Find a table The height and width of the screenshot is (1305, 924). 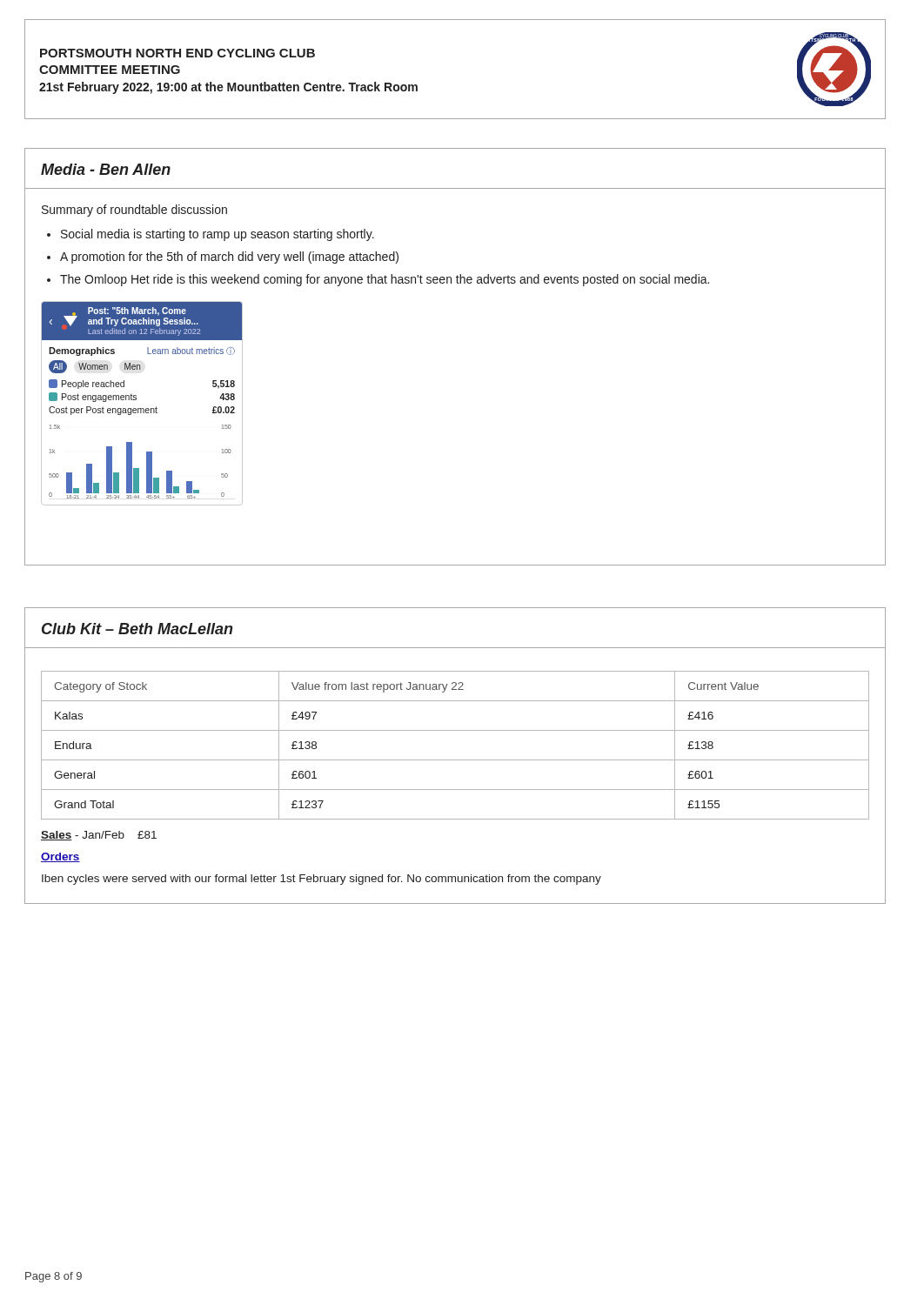(455, 745)
